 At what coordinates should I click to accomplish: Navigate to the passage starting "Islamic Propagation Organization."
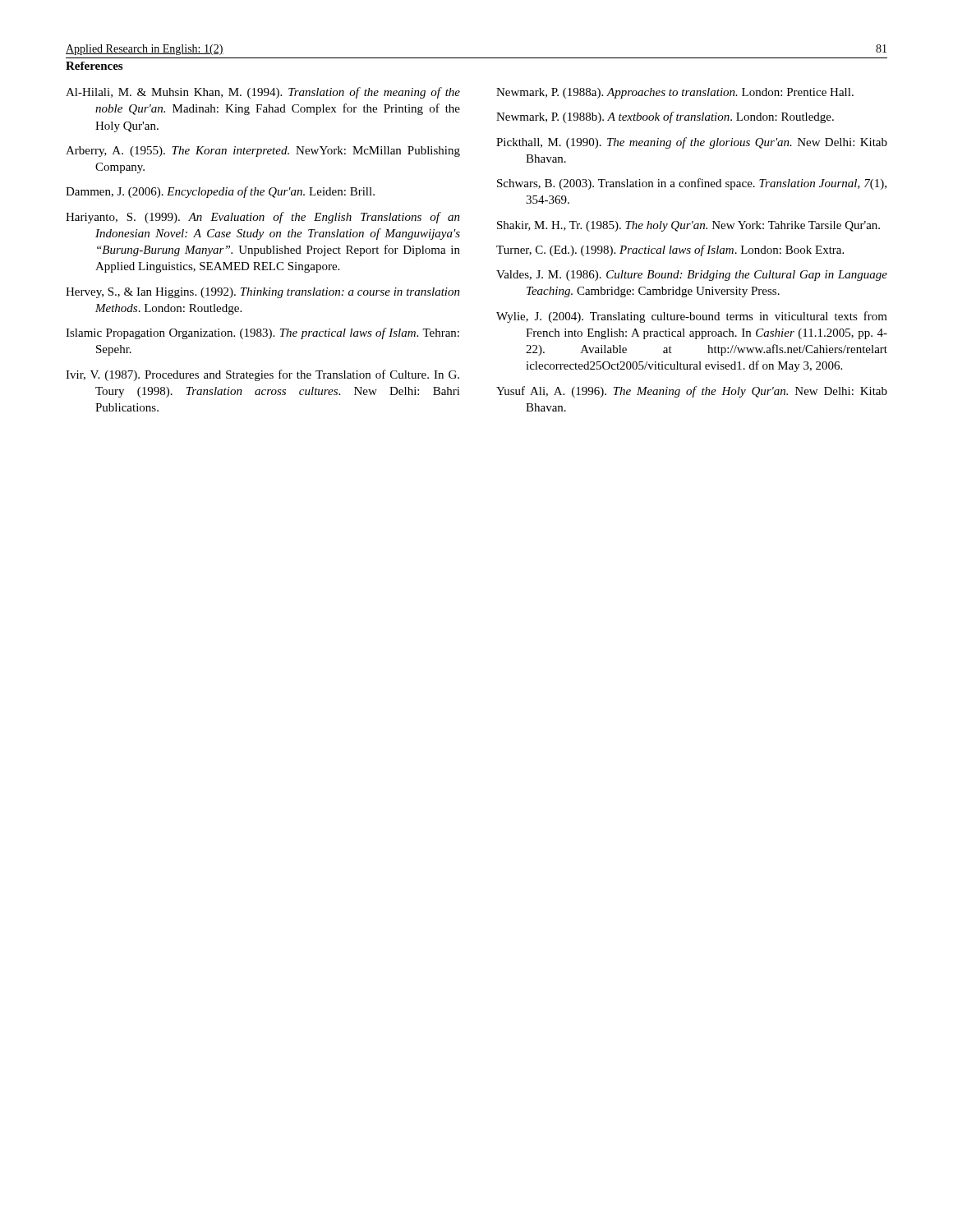pos(263,341)
